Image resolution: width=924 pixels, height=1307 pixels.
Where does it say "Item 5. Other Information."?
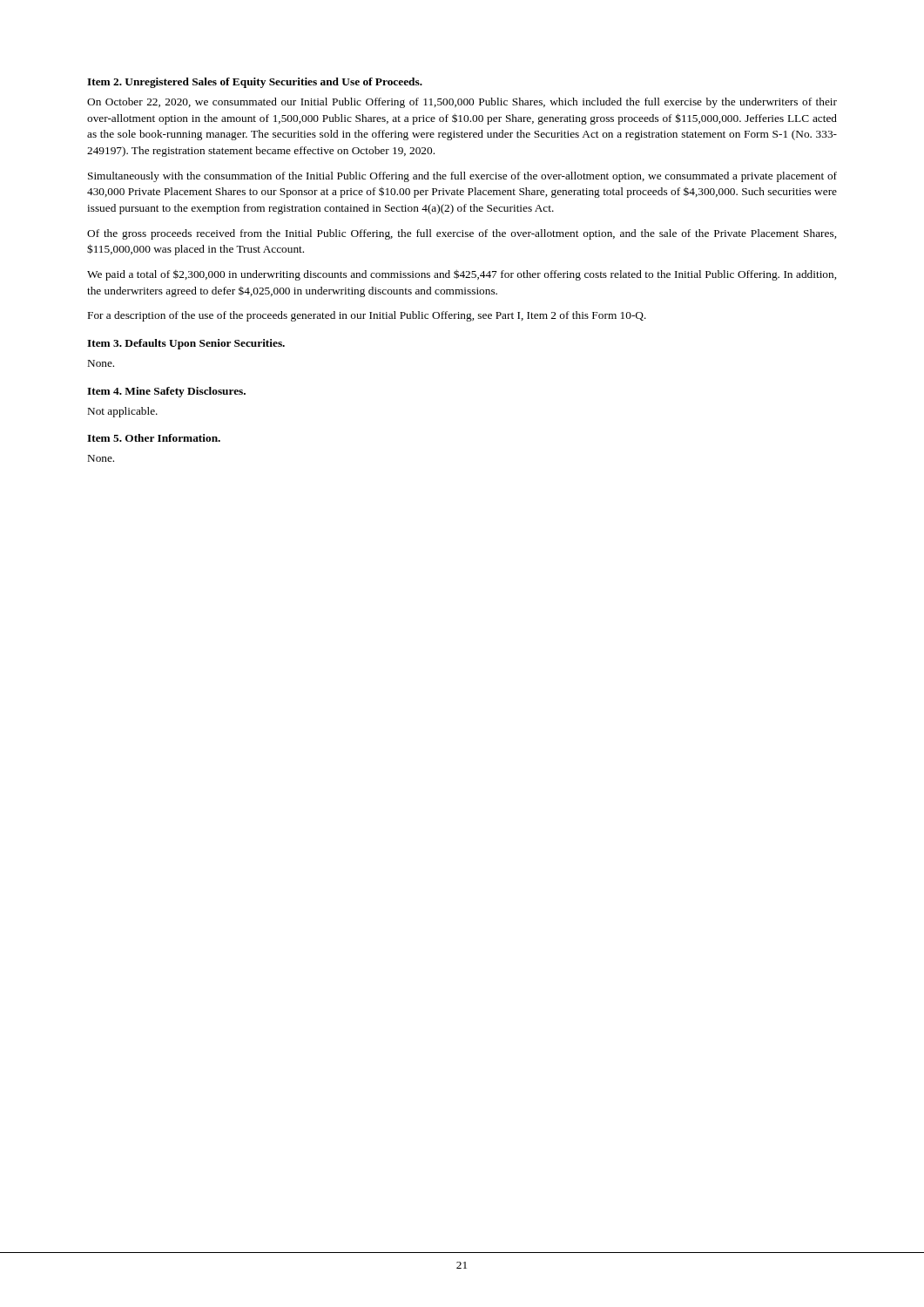[154, 438]
